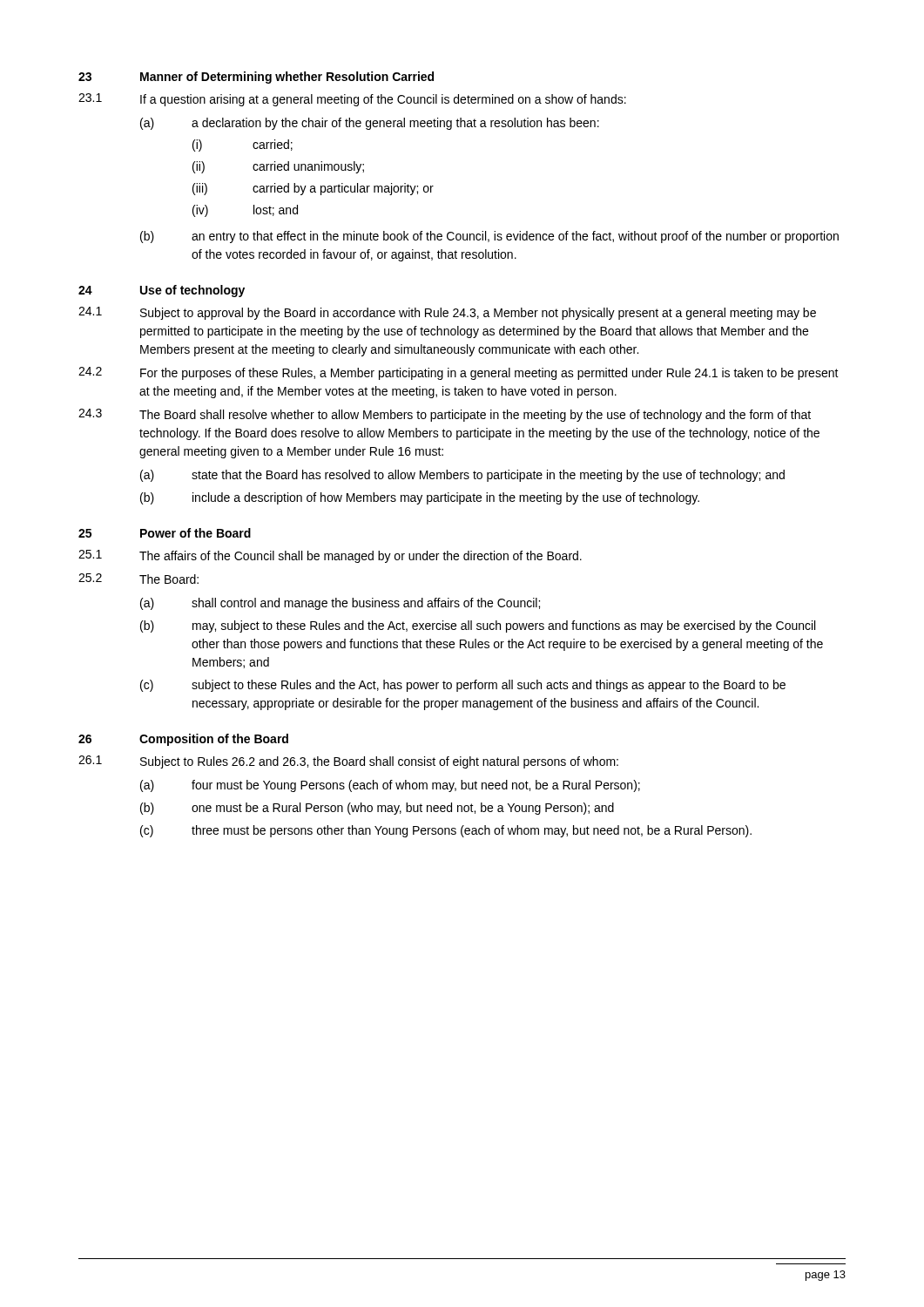Image resolution: width=924 pixels, height=1307 pixels.
Task: Select the block starting "(iv) lost; and"
Action: (x=273, y=209)
